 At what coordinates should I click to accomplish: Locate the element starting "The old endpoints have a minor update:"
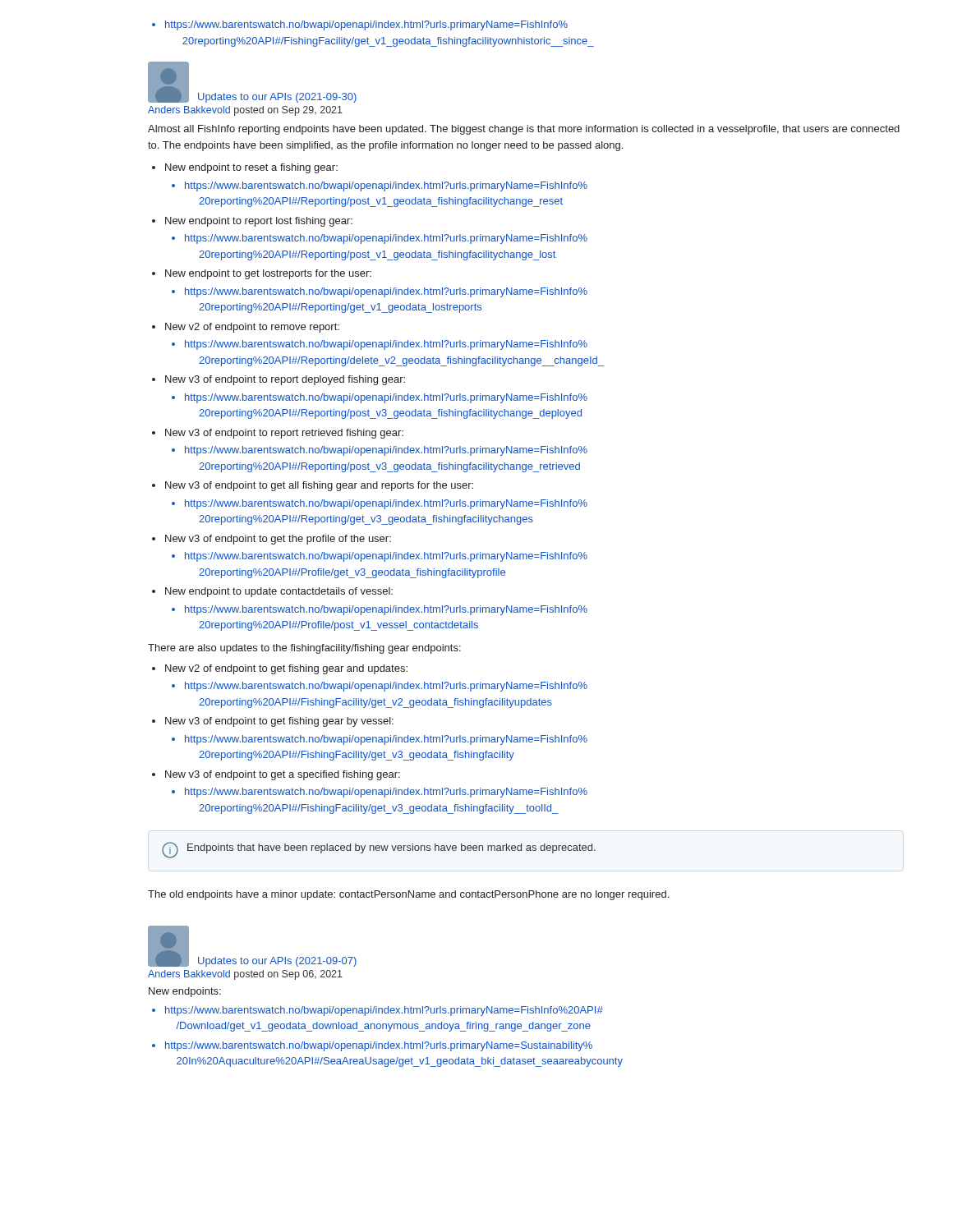click(x=409, y=894)
